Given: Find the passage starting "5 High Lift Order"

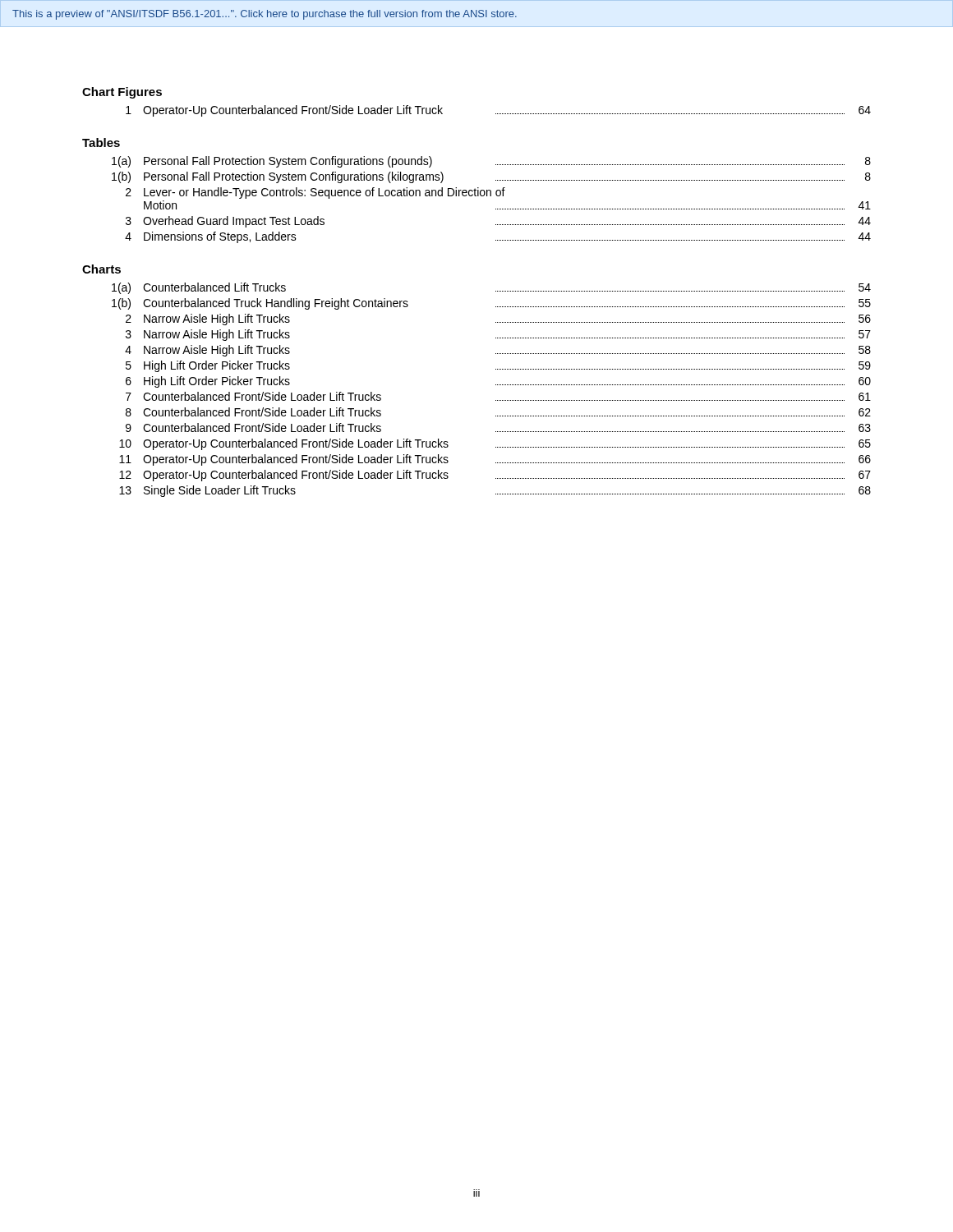Looking at the screenshot, I should [x=498, y=366].
